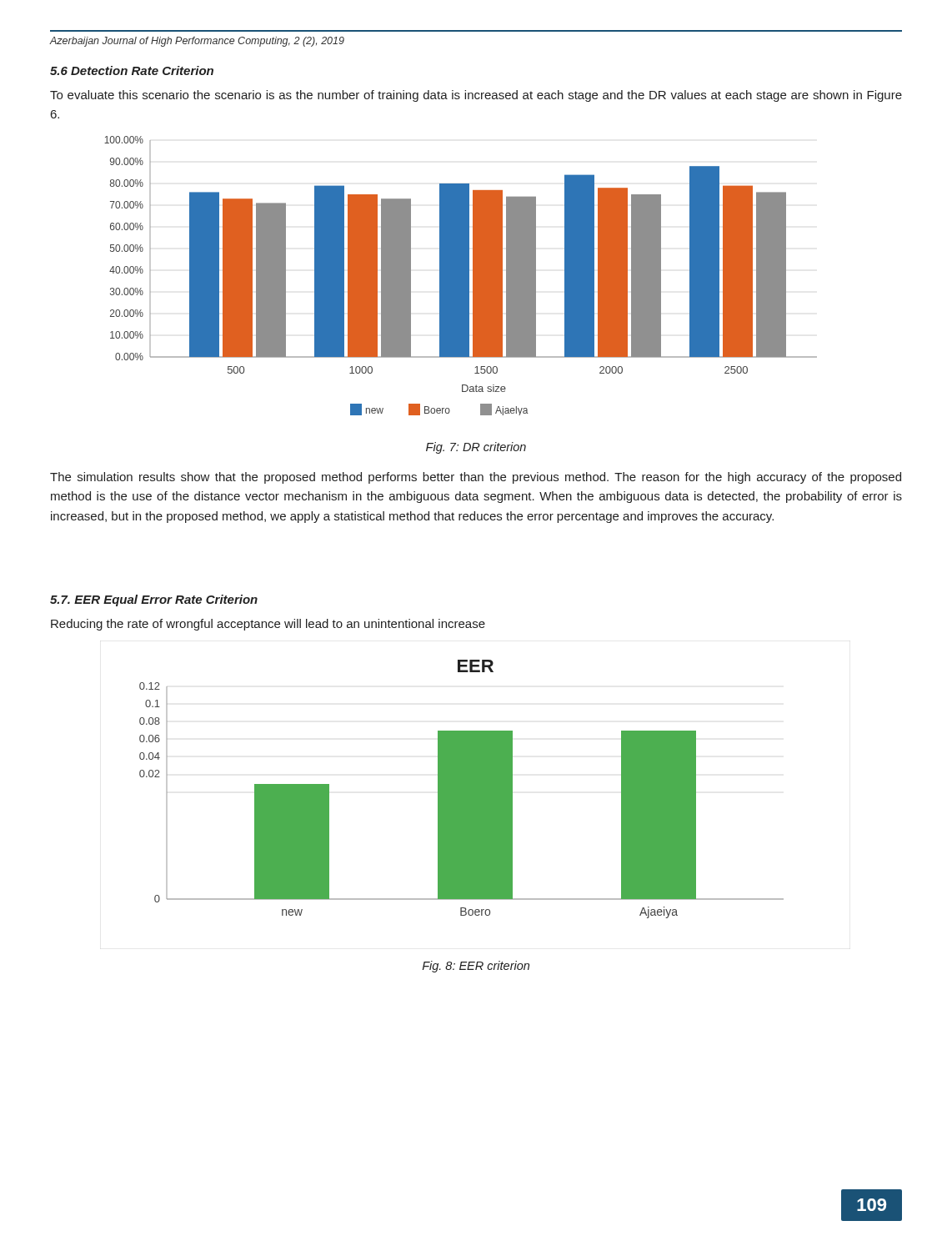Find the caption that says "Fig. 8: EER"
The height and width of the screenshot is (1251, 952).
click(476, 966)
